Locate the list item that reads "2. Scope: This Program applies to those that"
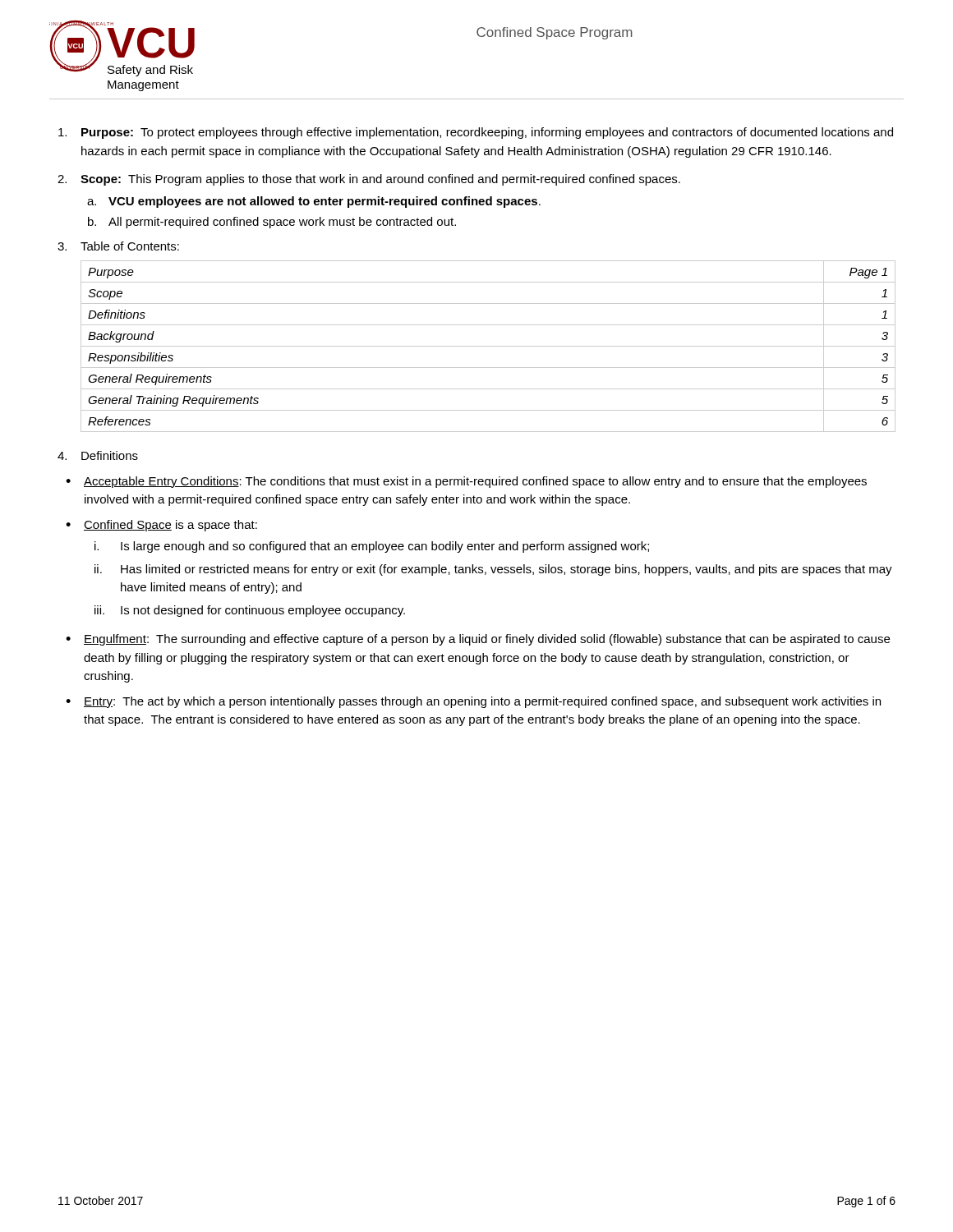 click(476, 202)
